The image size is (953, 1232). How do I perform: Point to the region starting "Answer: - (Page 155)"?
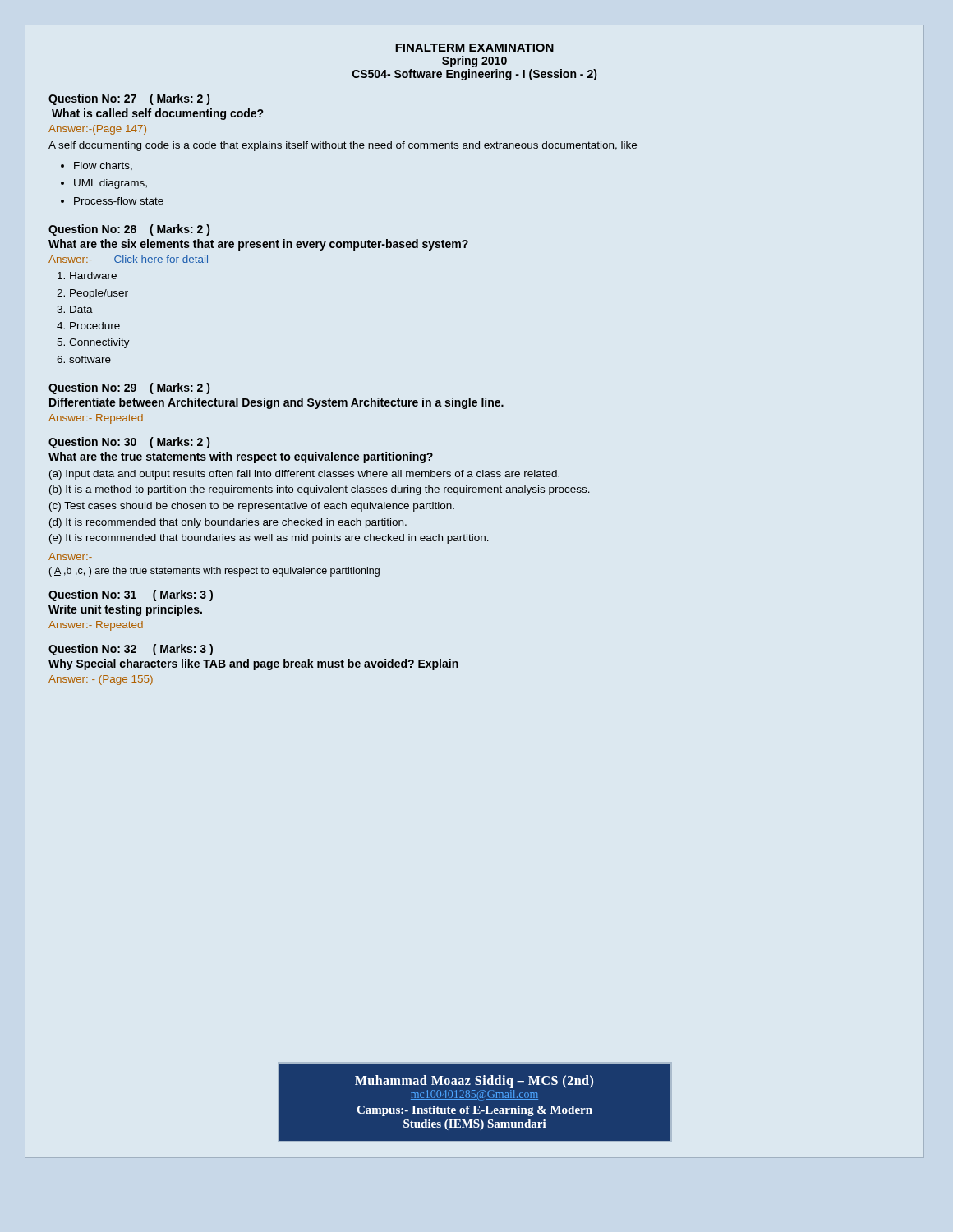[101, 679]
